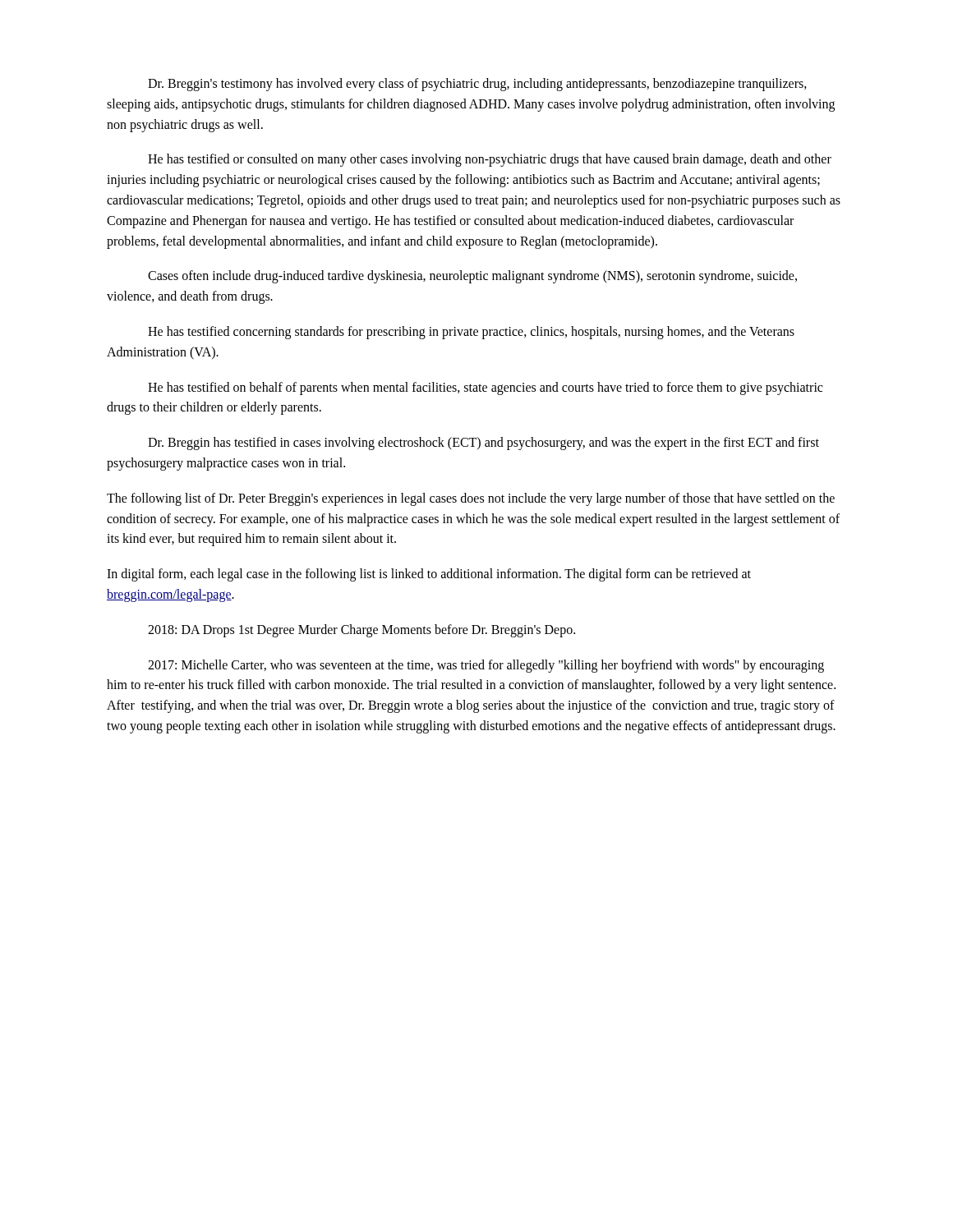Image resolution: width=953 pixels, height=1232 pixels.
Task: Find the block starting "Dr. Breggin has testified in cases"
Action: pos(463,453)
